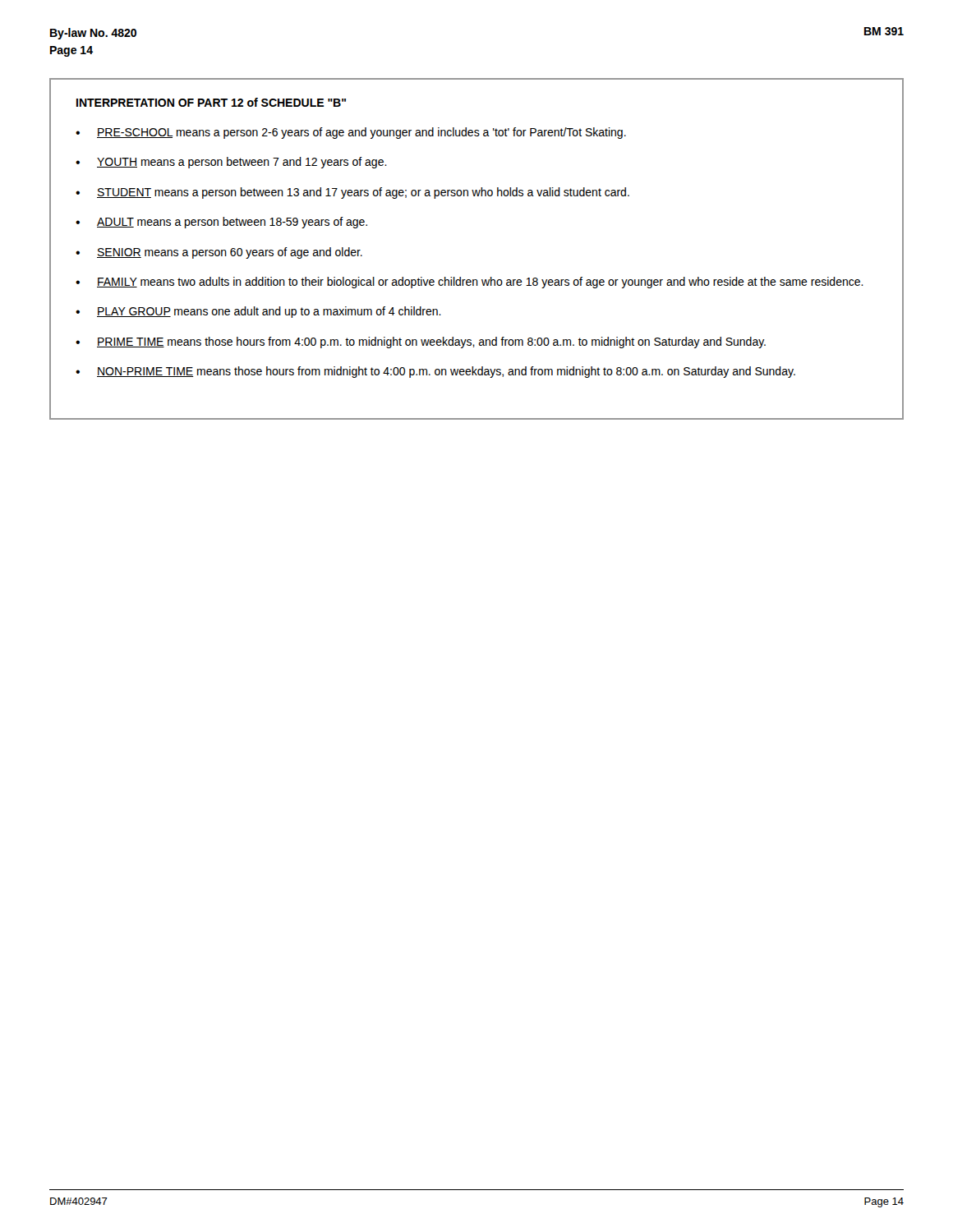Find the list item that says "• SENIOR means a person 60"
This screenshot has height=1232, width=953.
point(219,253)
